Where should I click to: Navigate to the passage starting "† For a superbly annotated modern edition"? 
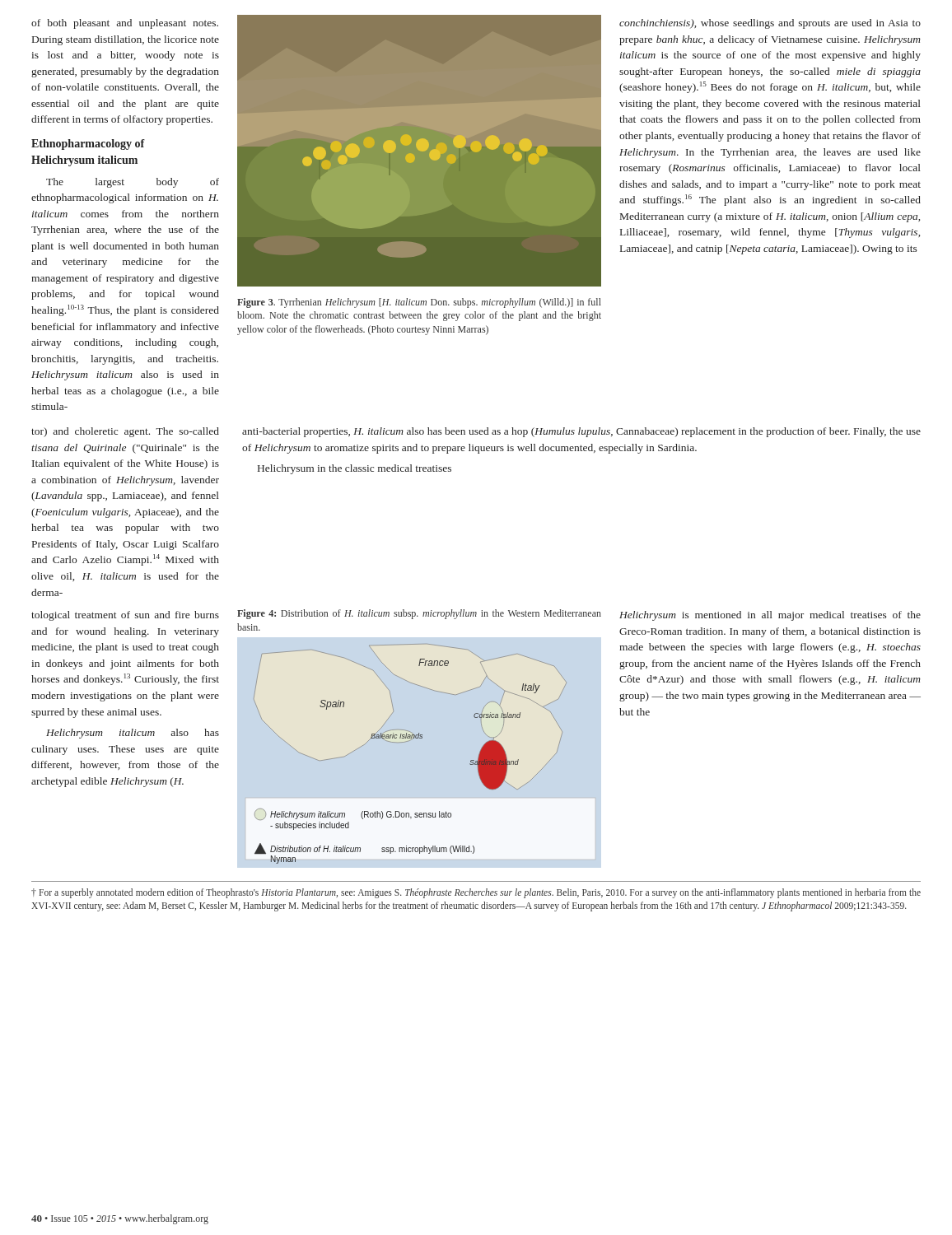point(476,899)
